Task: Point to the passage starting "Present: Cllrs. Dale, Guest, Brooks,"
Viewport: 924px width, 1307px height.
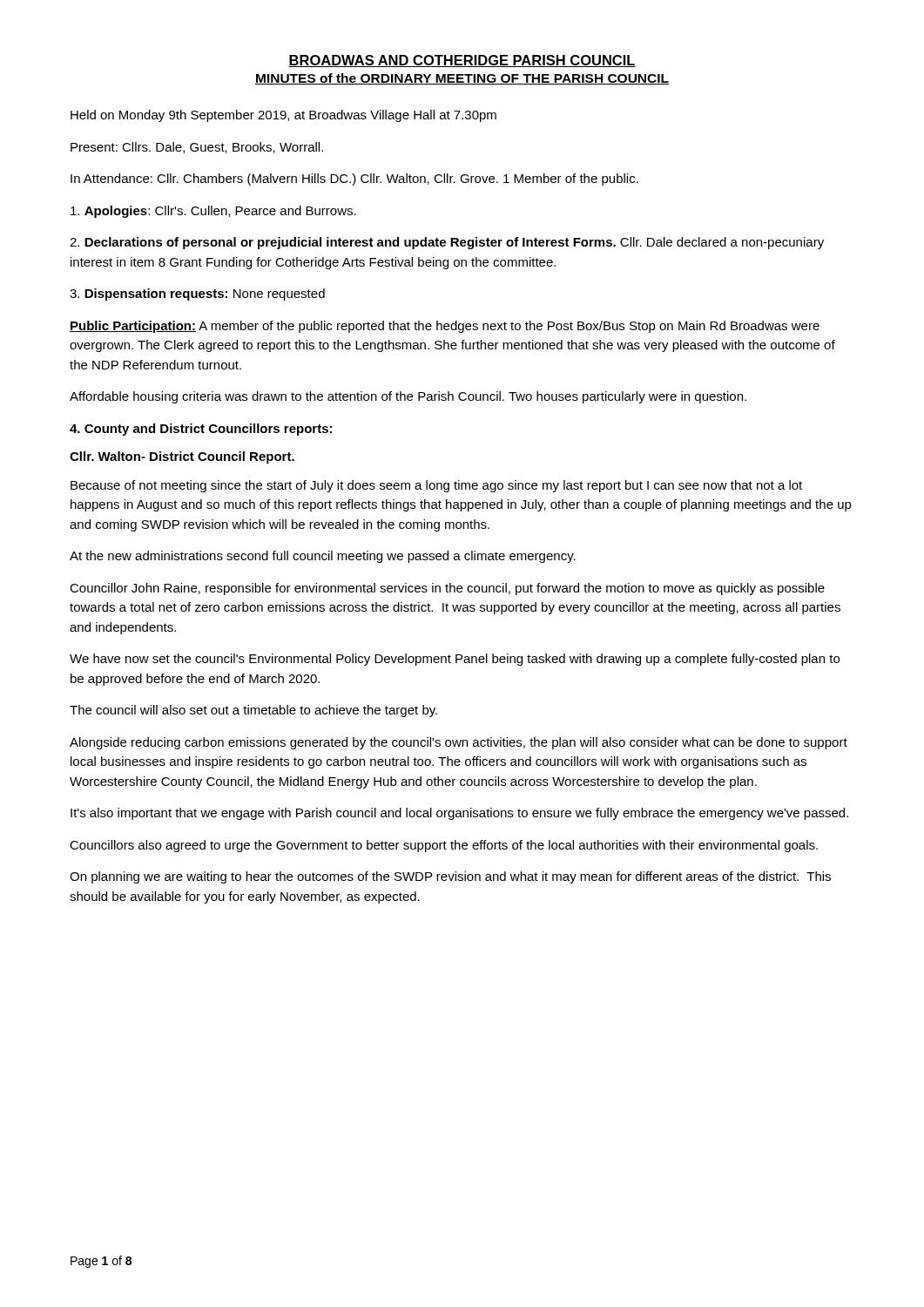Action: point(197,146)
